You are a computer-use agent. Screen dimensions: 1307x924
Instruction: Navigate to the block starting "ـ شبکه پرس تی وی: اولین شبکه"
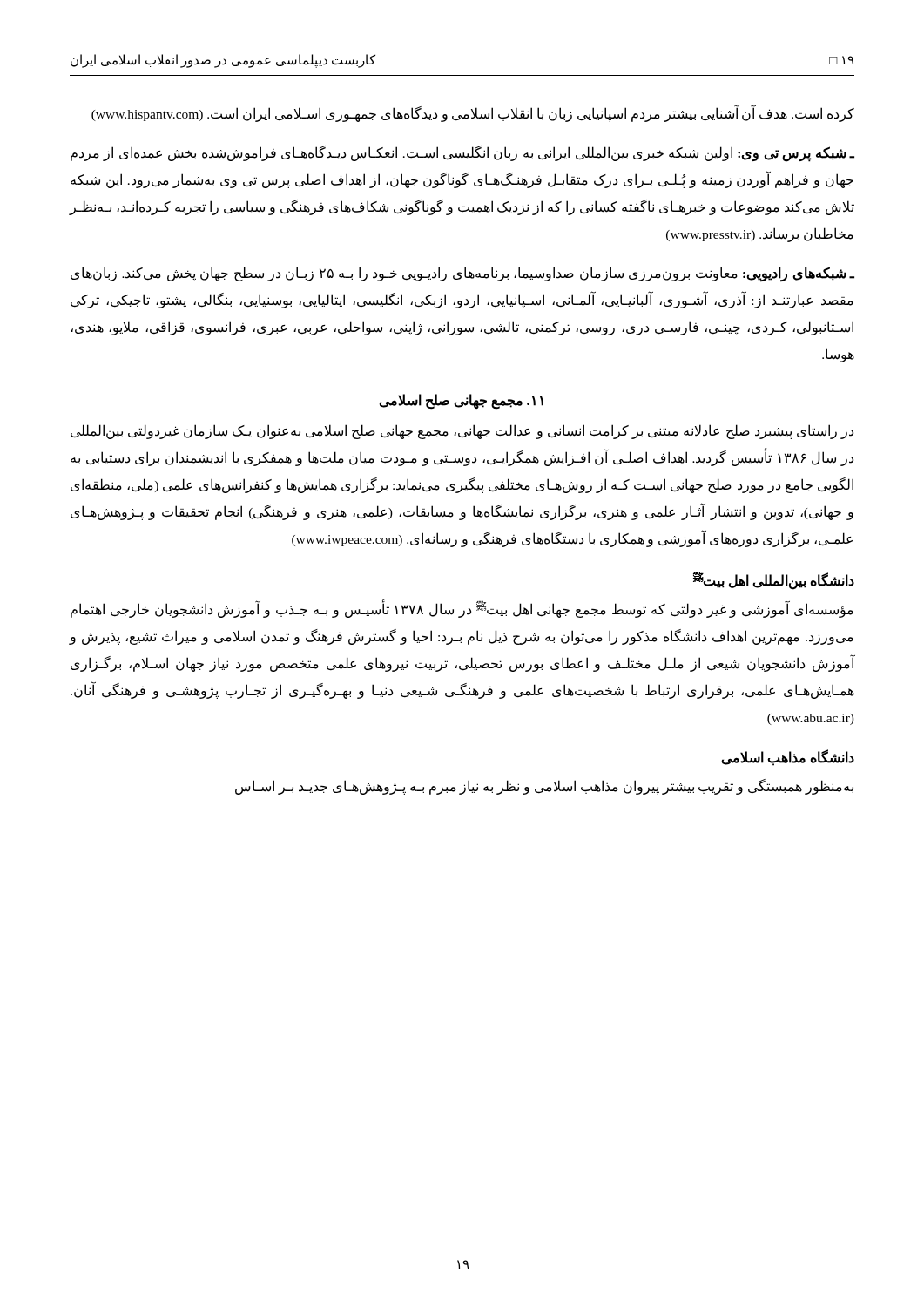462,193
